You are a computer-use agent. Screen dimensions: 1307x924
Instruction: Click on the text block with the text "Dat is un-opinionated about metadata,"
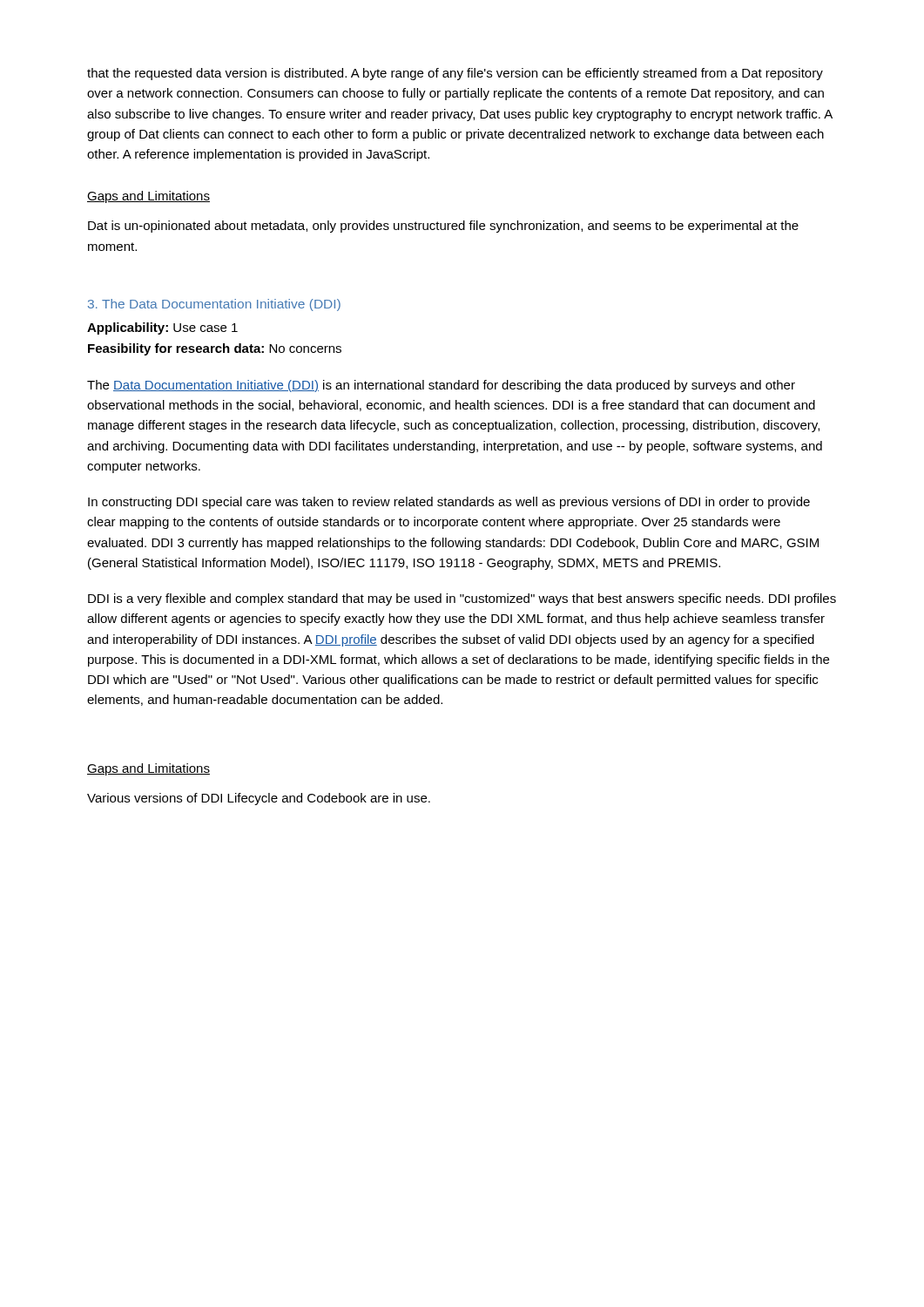[443, 236]
